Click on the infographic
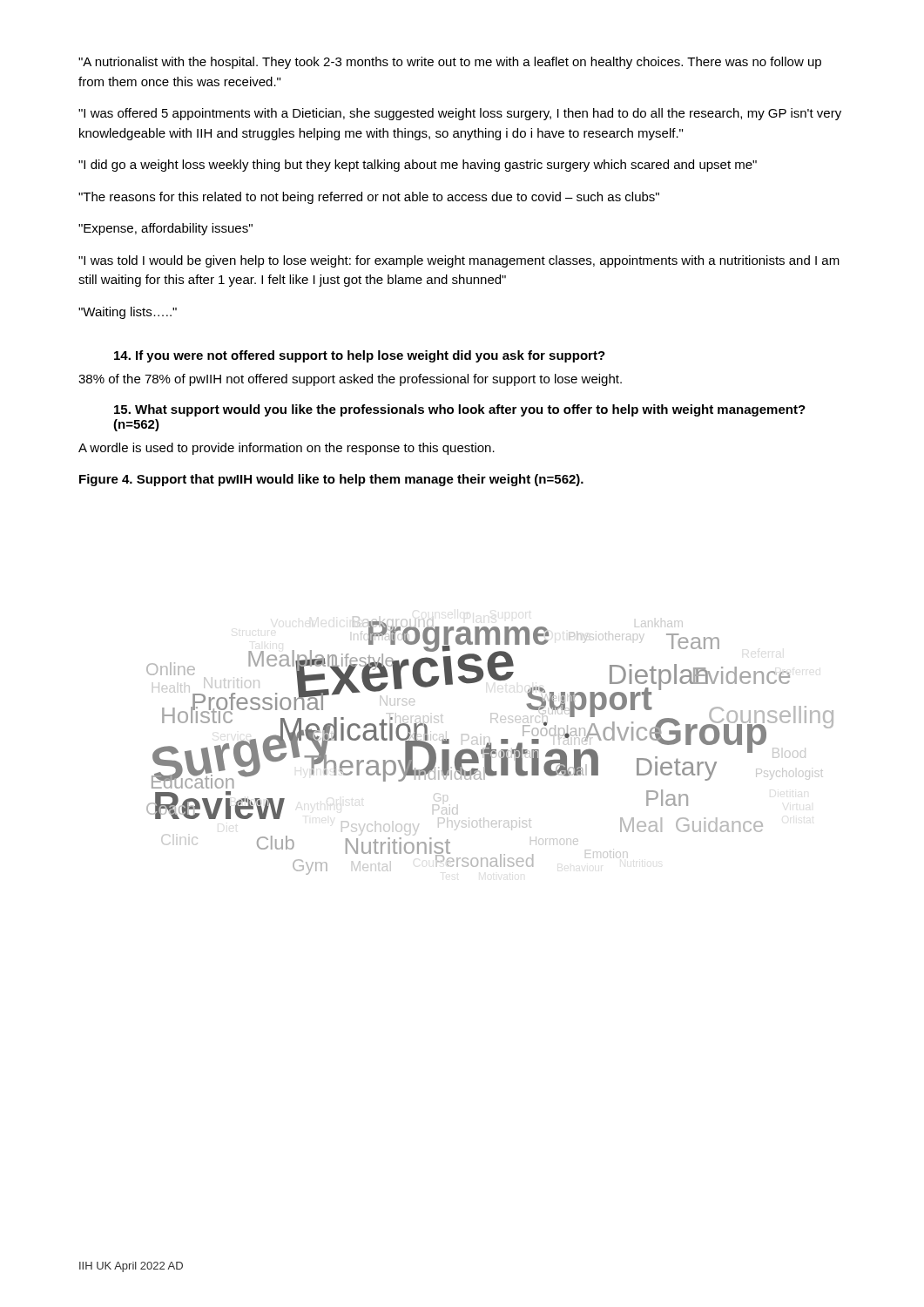This screenshot has width=924, height=1307. [462, 692]
